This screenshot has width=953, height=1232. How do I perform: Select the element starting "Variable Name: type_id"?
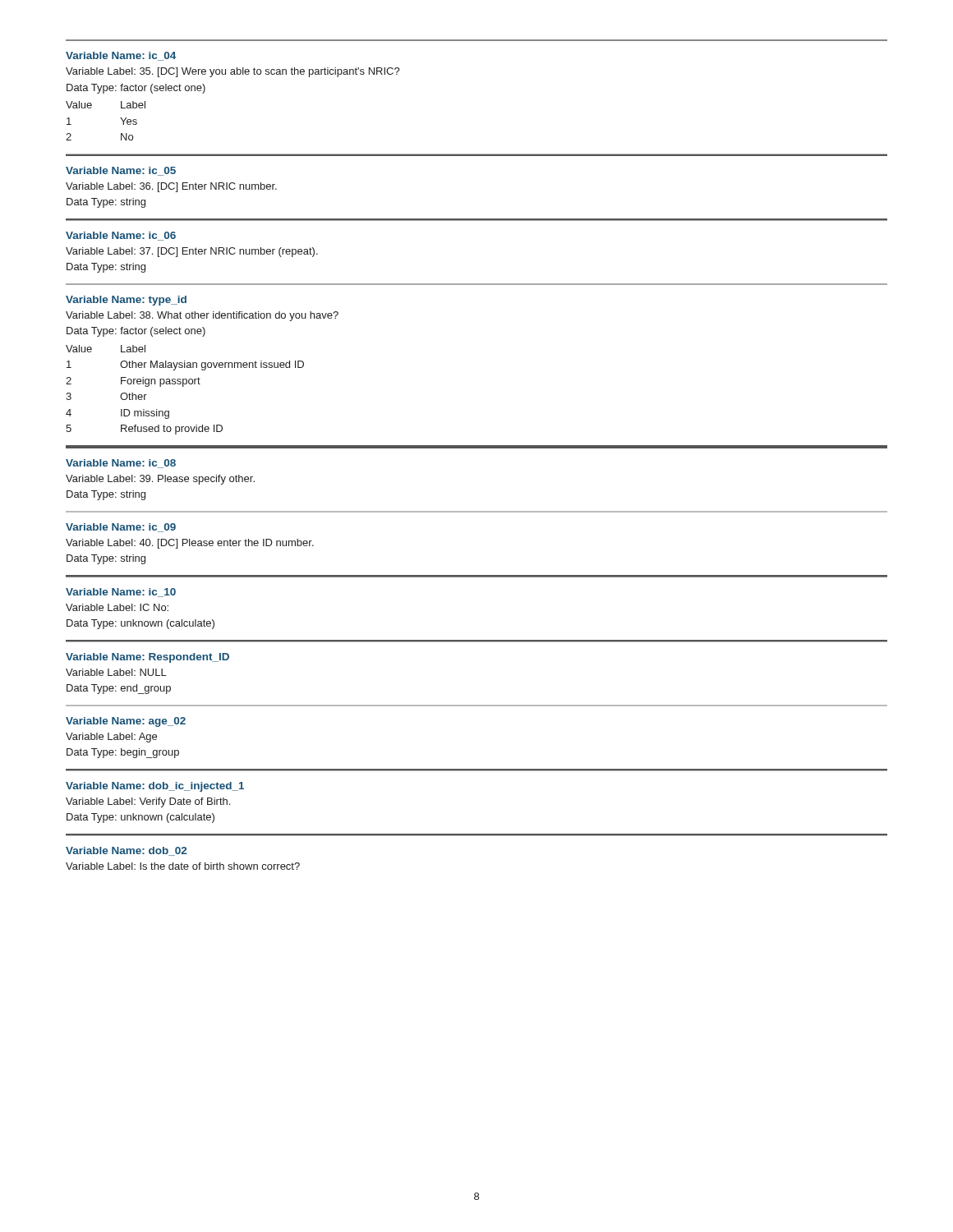[126, 299]
